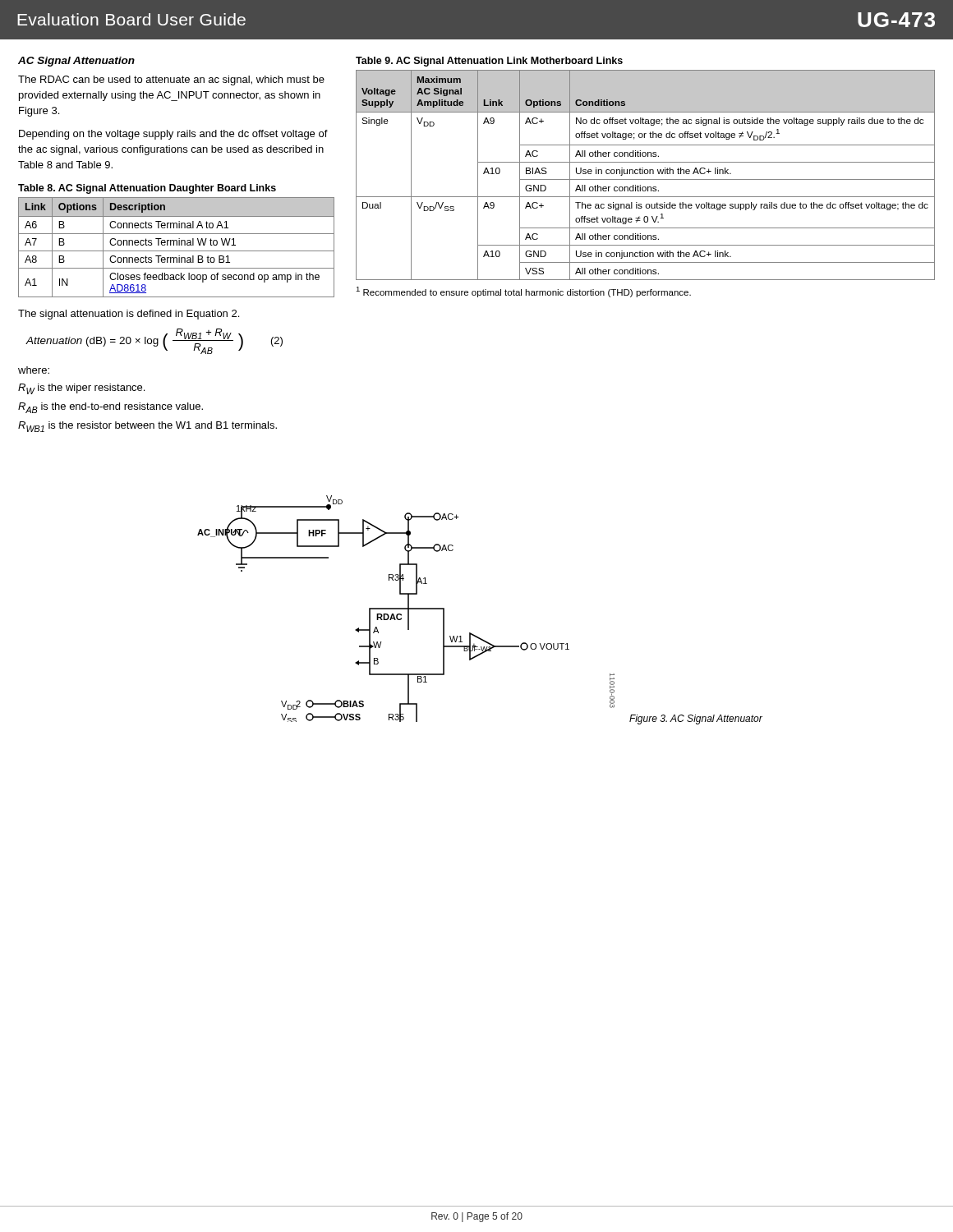Select the text block that reads "The signal attenuation"
This screenshot has width=953, height=1232.
click(129, 313)
